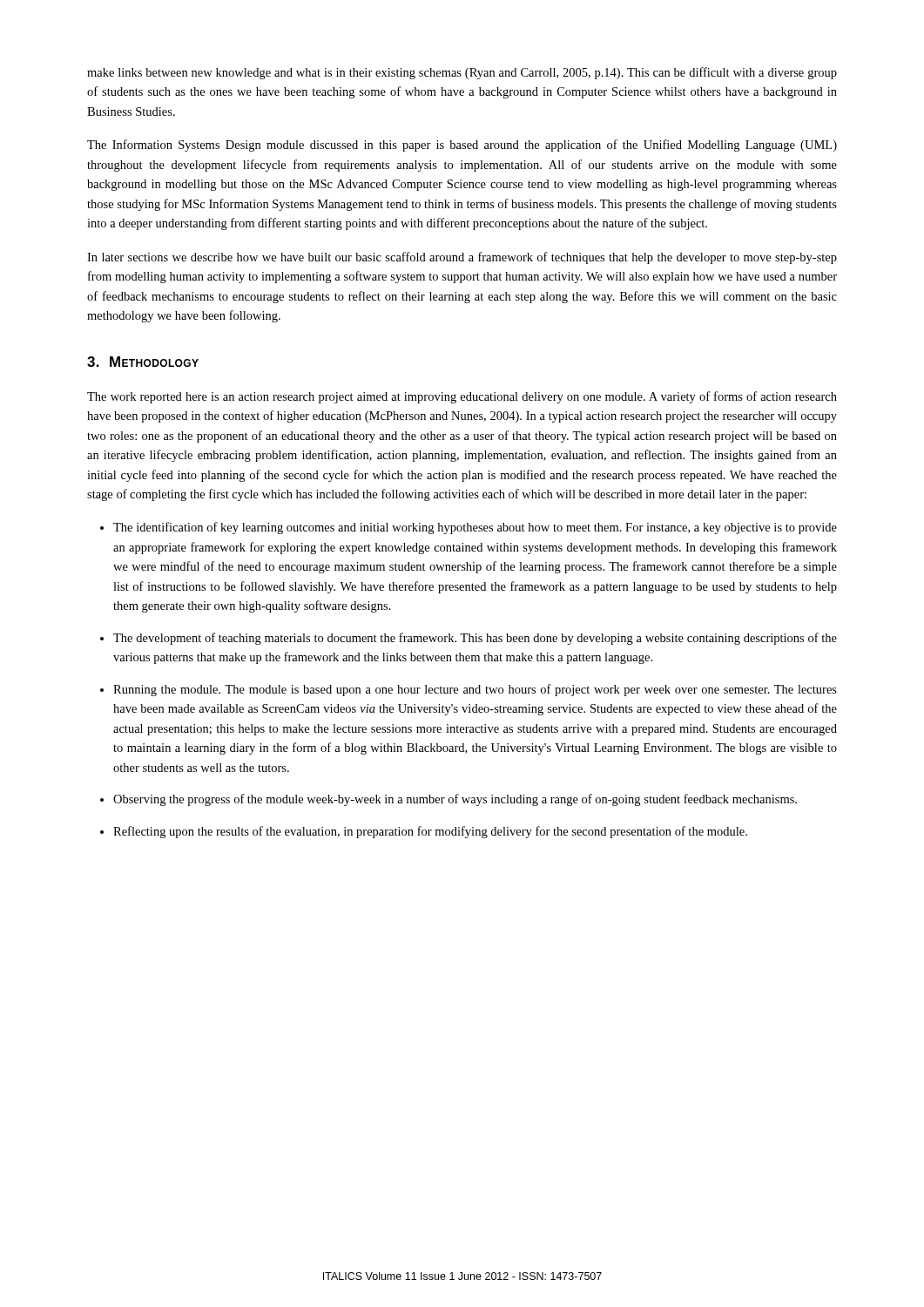This screenshot has width=924, height=1307.
Task: Where is the passage that starts "In later sections we describe how we have"?
Action: click(x=462, y=286)
